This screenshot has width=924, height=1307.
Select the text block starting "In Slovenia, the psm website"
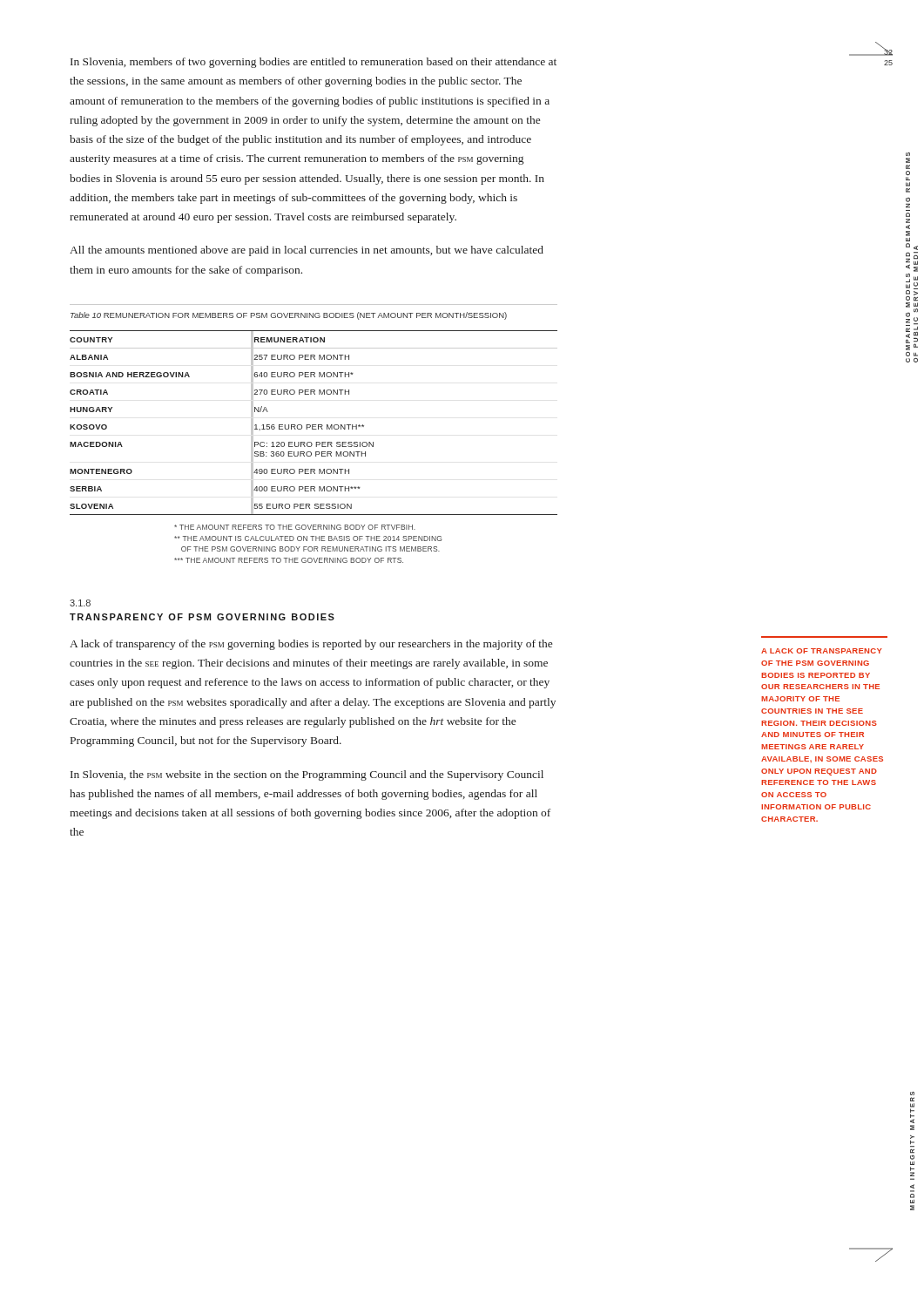point(310,803)
